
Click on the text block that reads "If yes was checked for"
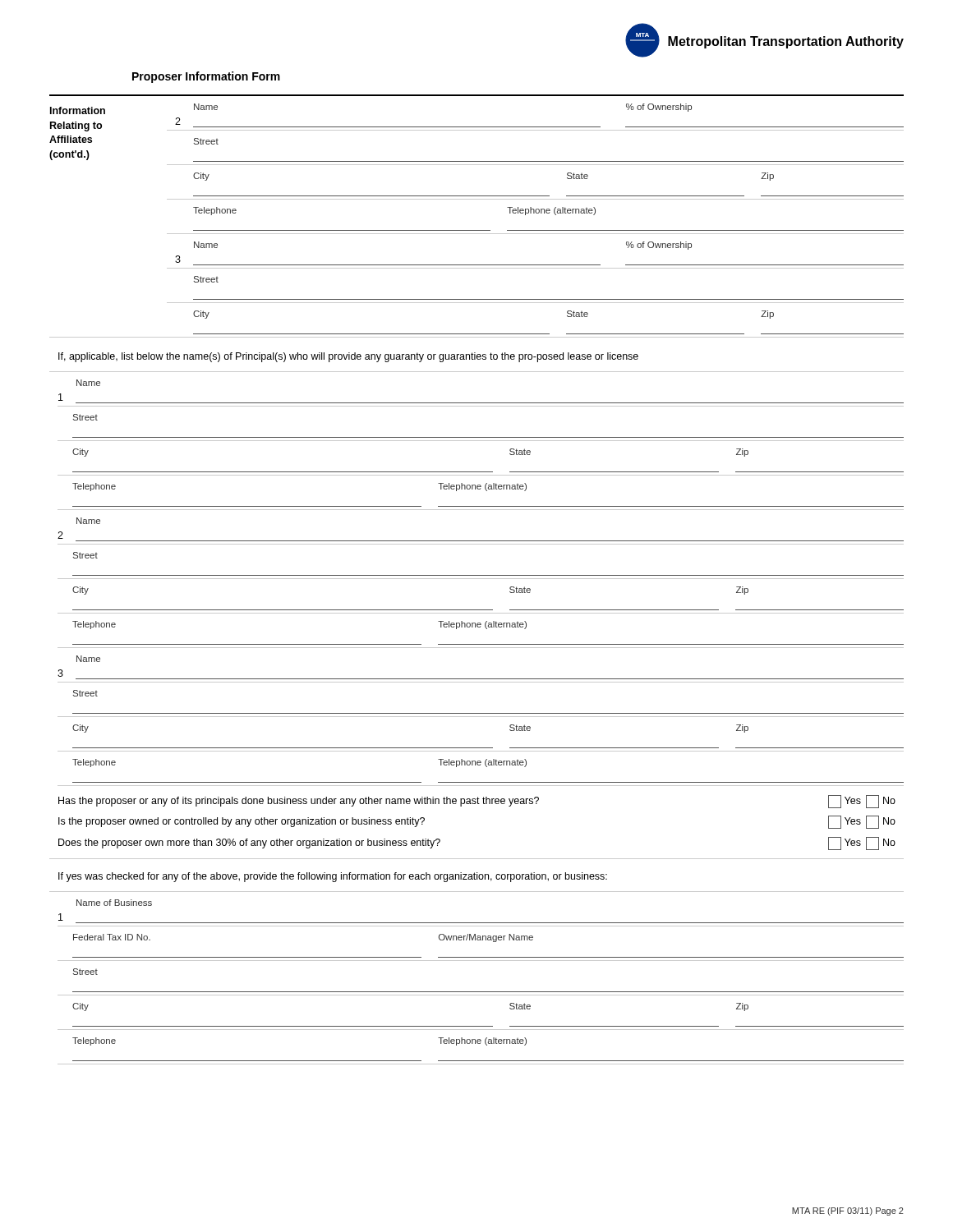click(x=333, y=877)
